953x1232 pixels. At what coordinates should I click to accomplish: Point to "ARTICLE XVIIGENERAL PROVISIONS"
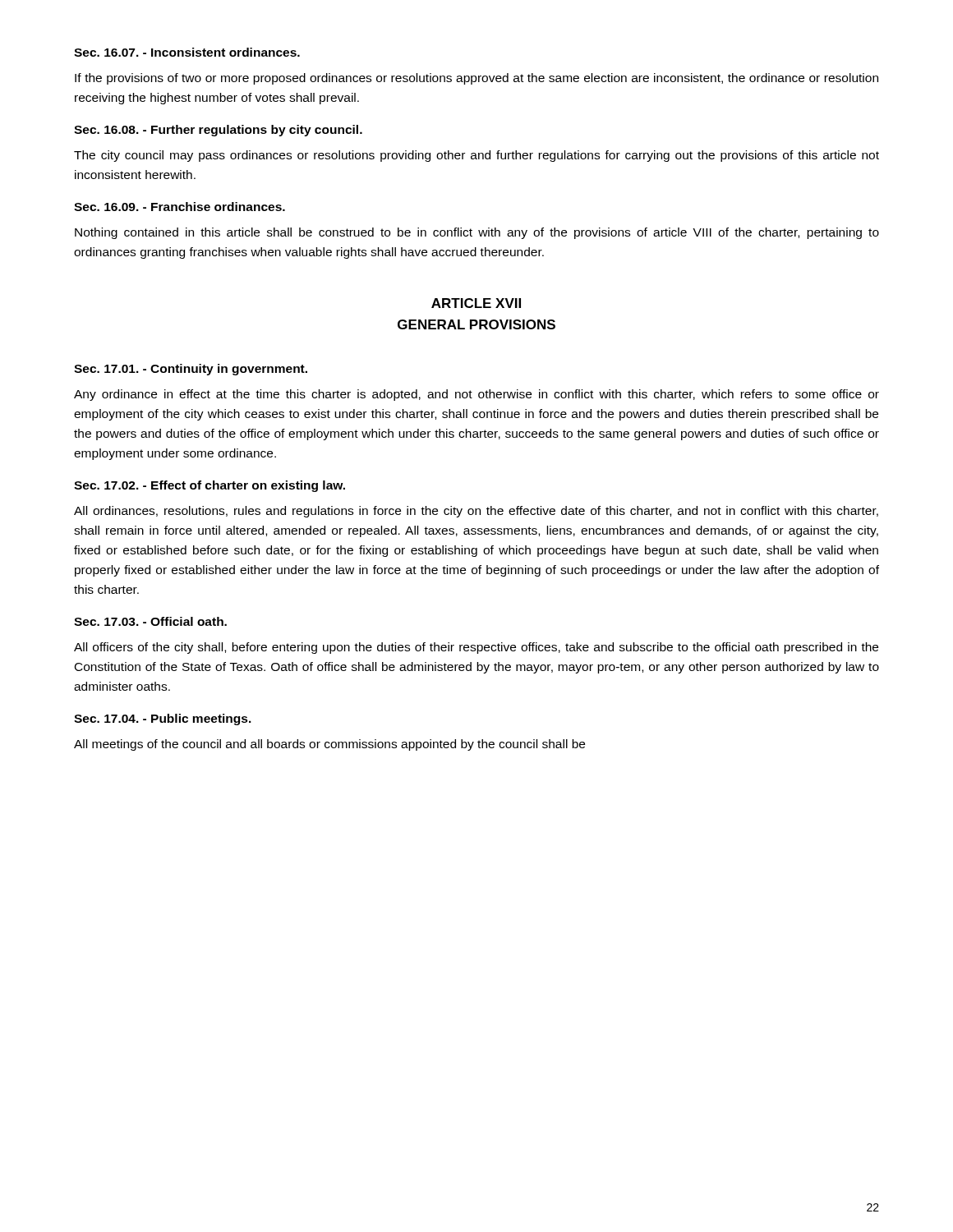click(x=476, y=314)
